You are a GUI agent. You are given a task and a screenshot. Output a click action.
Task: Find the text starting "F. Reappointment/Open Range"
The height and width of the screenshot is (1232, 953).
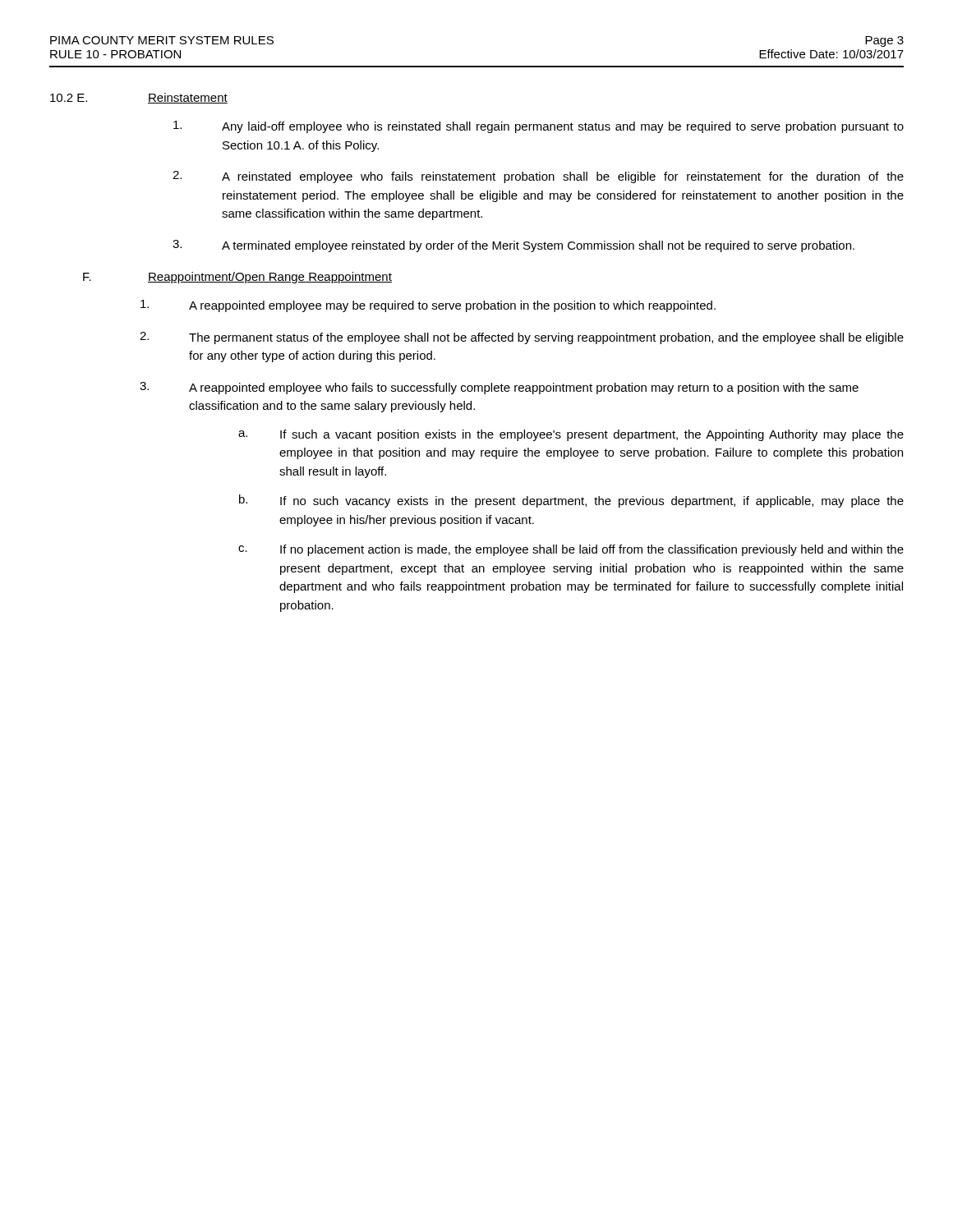pyautogui.click(x=221, y=276)
